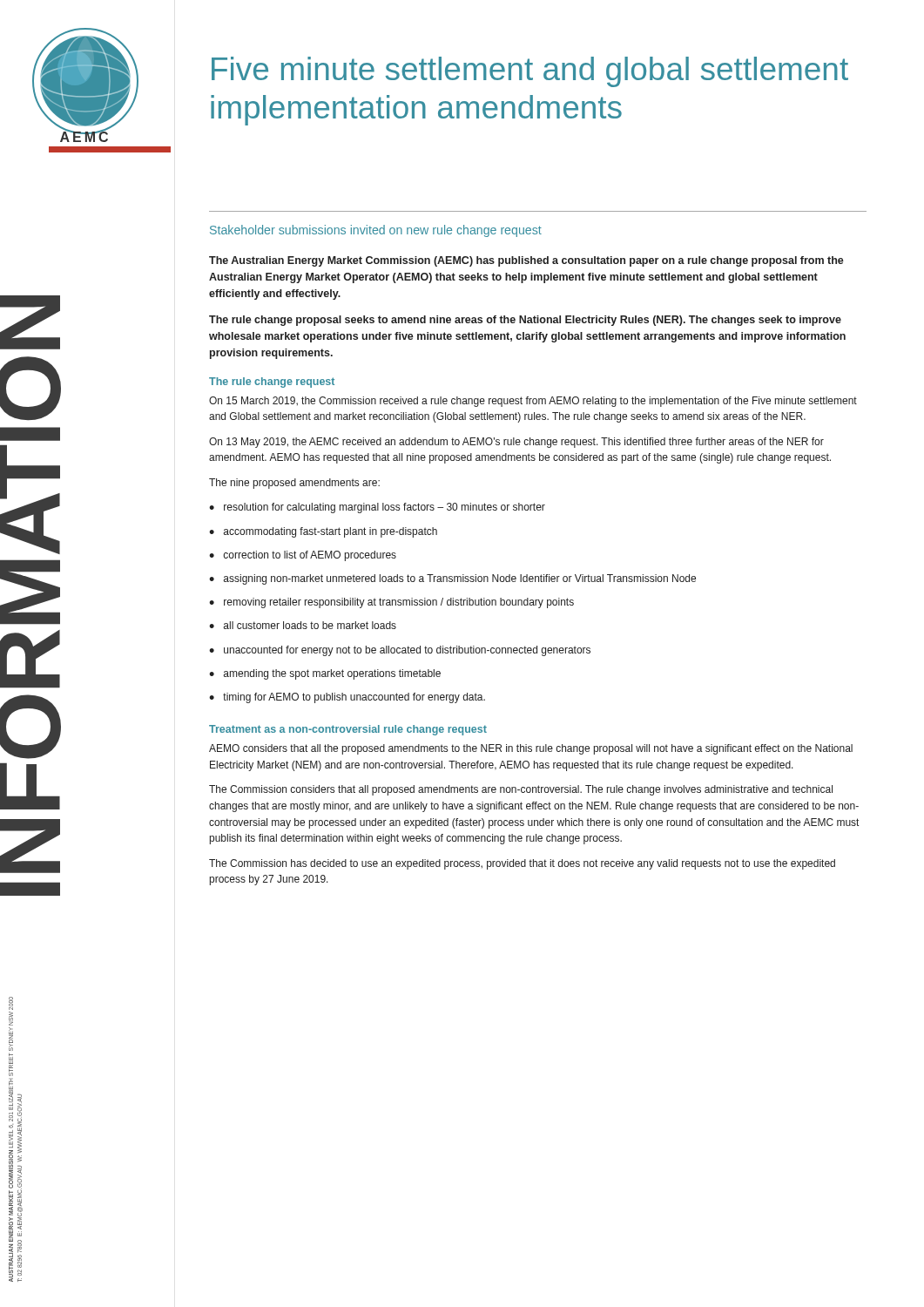The height and width of the screenshot is (1307, 924).
Task: Click on the logo
Action: 85,87
